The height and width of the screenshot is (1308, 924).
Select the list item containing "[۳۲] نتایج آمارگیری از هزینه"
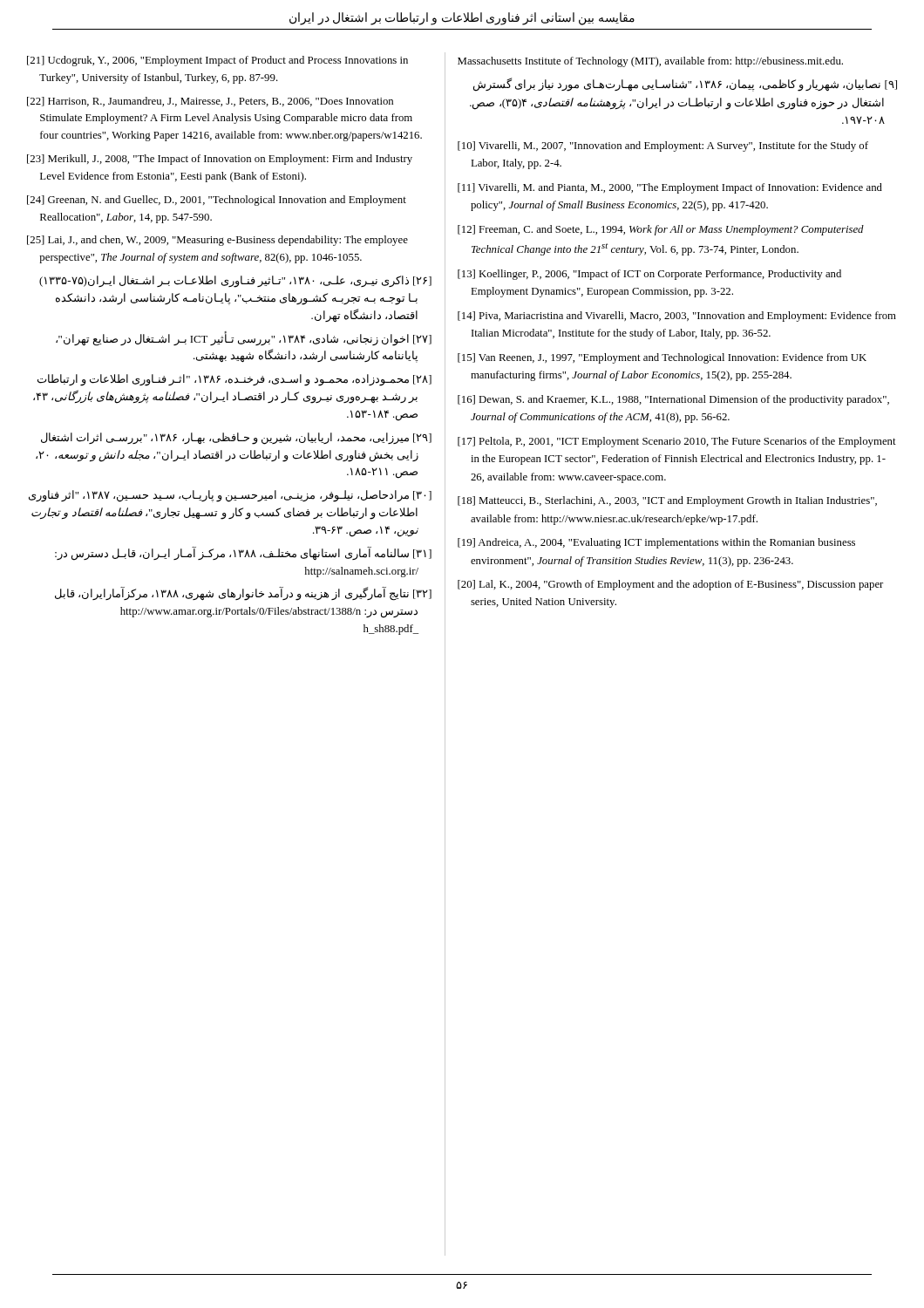(243, 611)
